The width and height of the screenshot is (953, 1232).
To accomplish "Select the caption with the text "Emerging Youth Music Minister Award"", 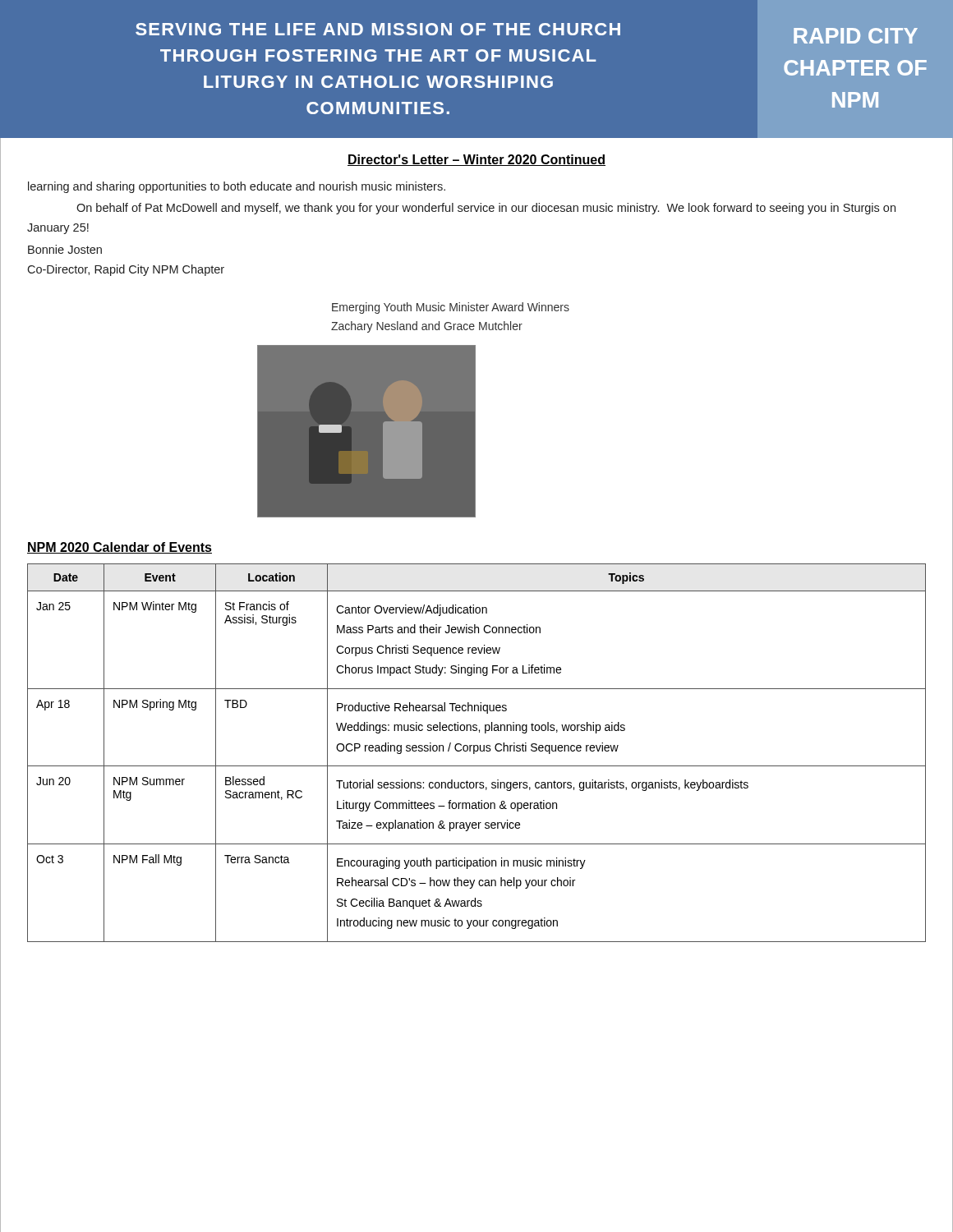I will coord(450,317).
